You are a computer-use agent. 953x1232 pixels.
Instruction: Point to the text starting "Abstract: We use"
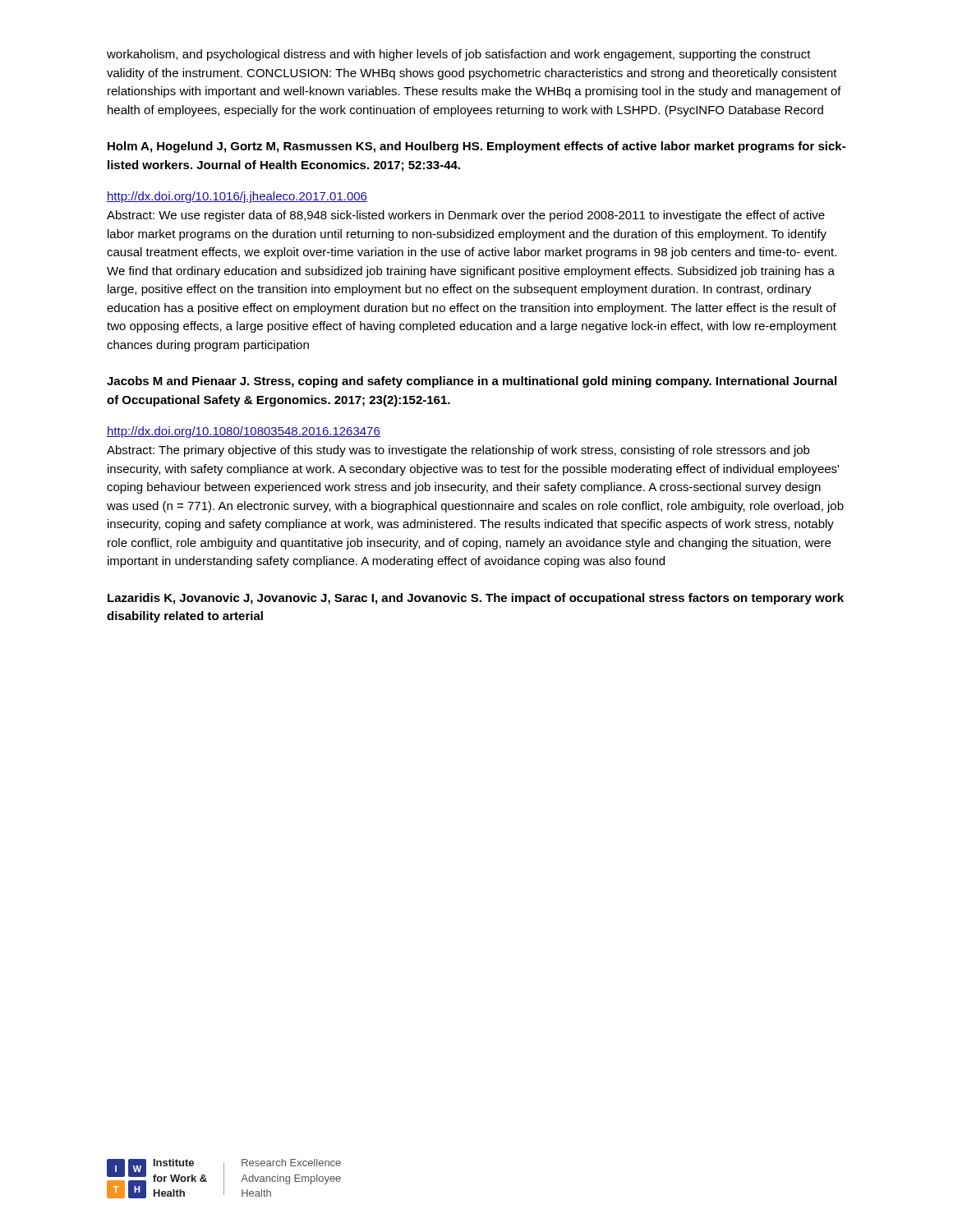pos(476,280)
